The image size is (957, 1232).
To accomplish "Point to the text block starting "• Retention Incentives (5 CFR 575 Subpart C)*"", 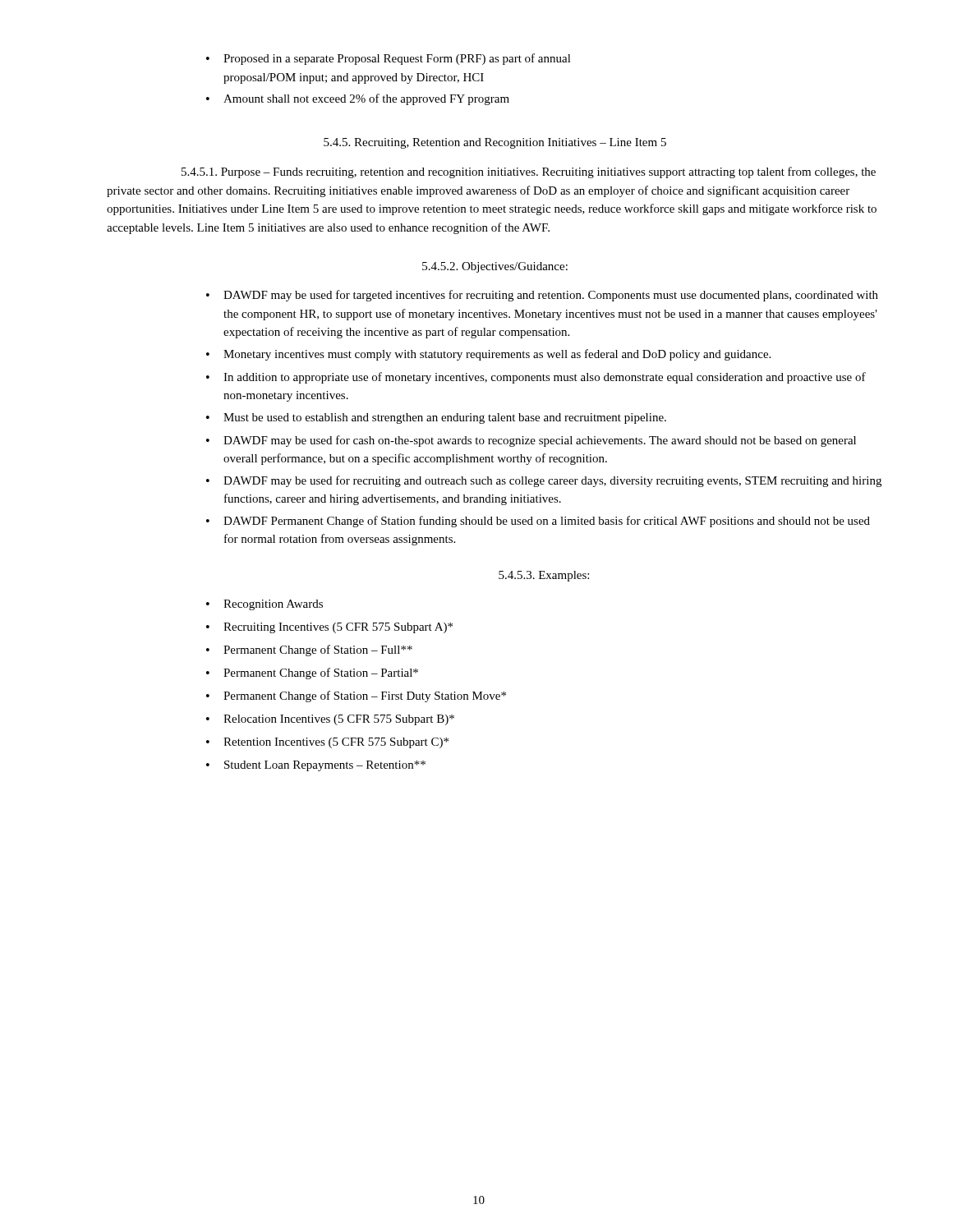I will 327,743.
